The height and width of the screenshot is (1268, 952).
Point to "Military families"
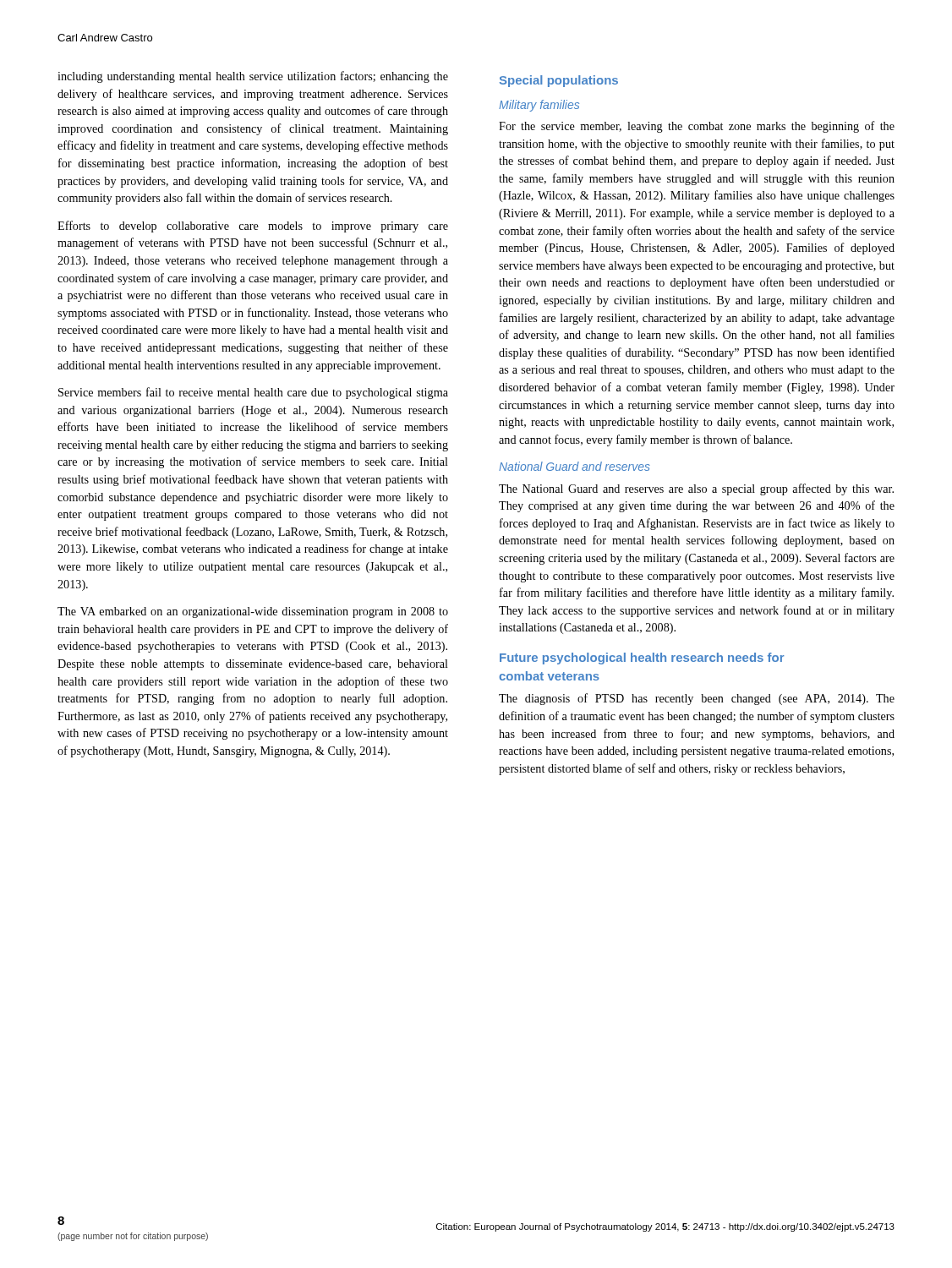(x=539, y=105)
